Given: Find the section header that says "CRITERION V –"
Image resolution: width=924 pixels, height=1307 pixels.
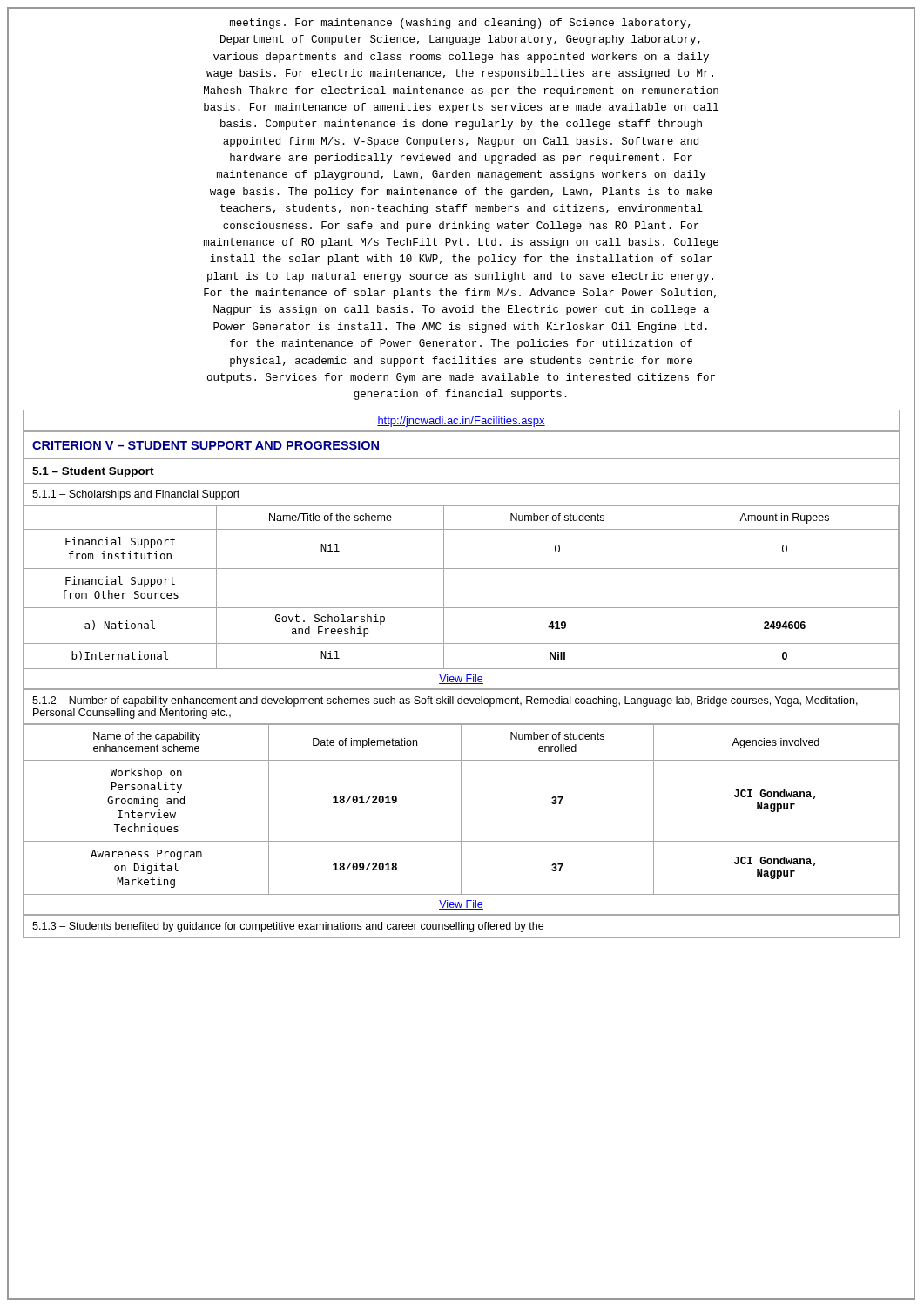Looking at the screenshot, I should pyautogui.click(x=206, y=445).
